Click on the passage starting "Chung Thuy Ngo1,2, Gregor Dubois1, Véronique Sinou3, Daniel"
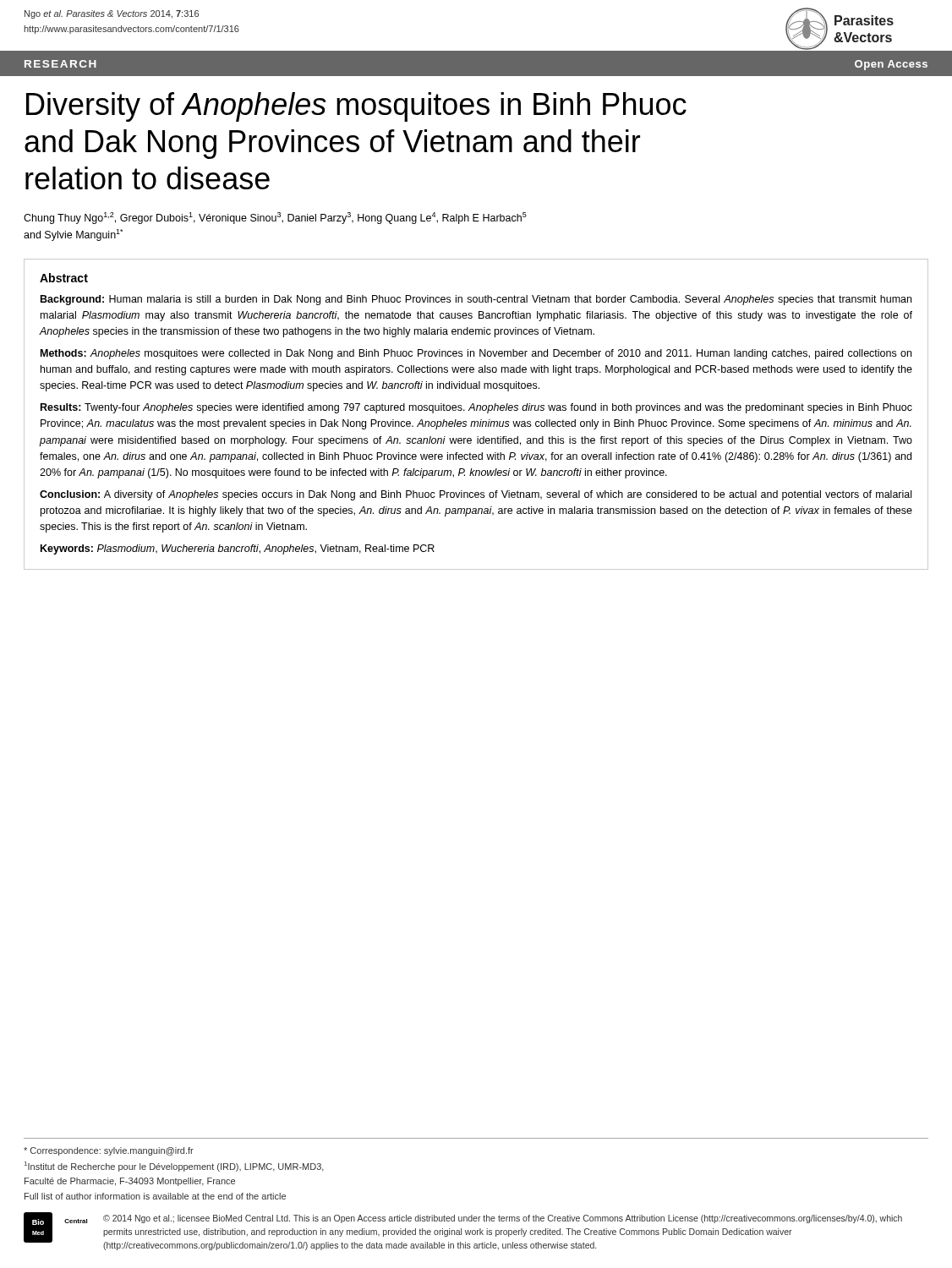This screenshot has width=952, height=1268. (x=275, y=226)
